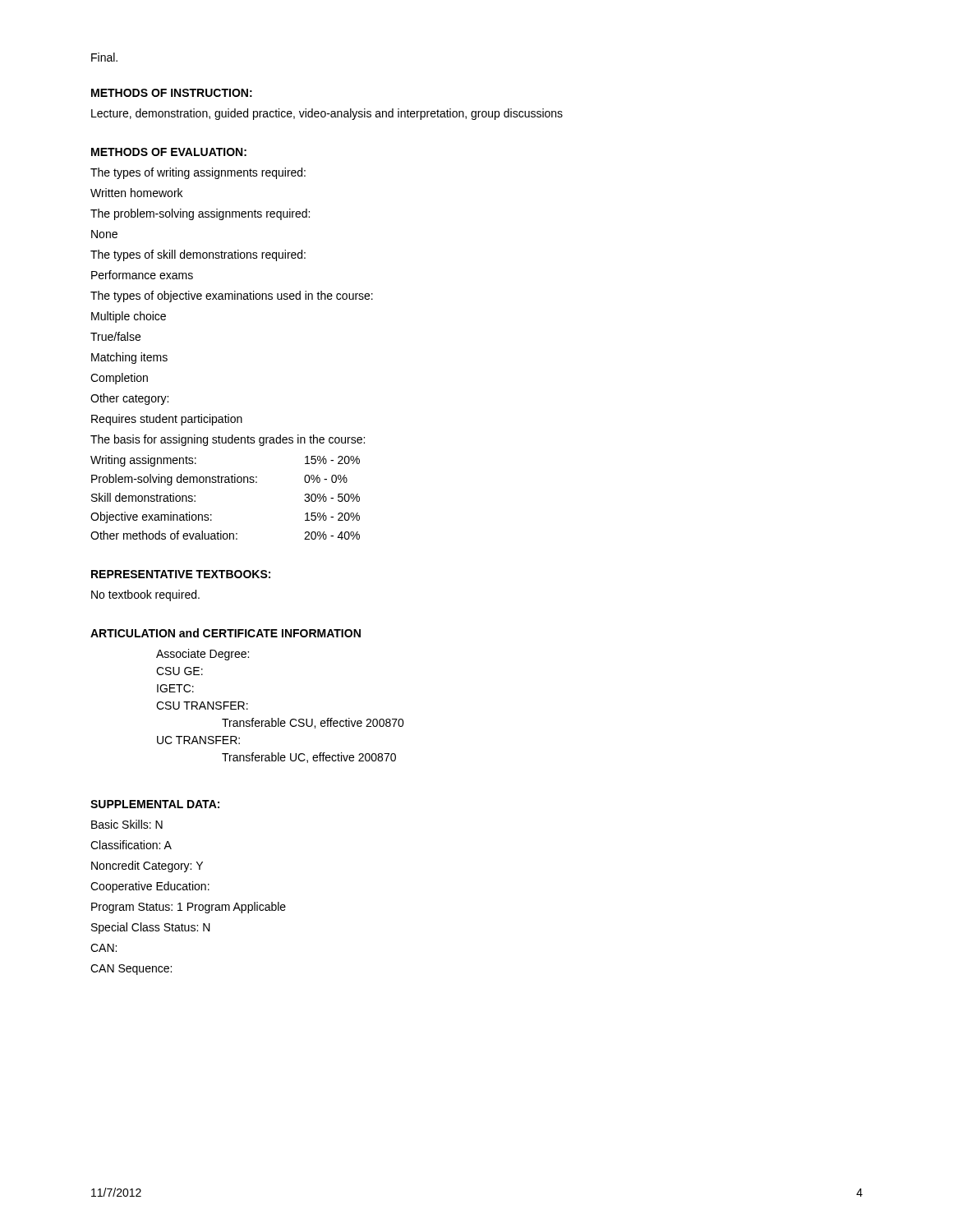The image size is (953, 1232).
Task: Point to the passage starting "The basis for assigning"
Action: pos(228,439)
